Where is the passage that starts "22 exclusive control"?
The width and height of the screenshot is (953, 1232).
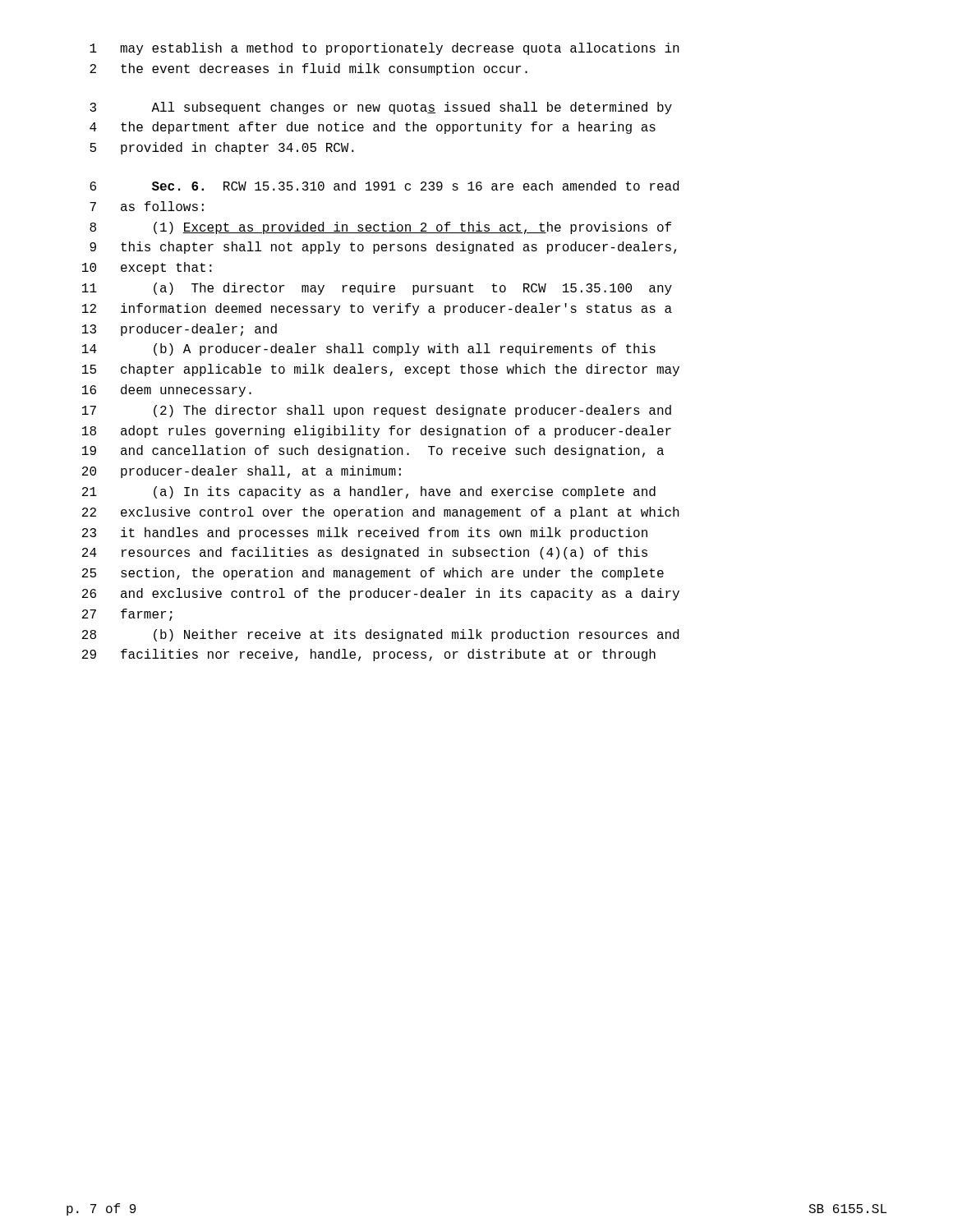[476, 513]
